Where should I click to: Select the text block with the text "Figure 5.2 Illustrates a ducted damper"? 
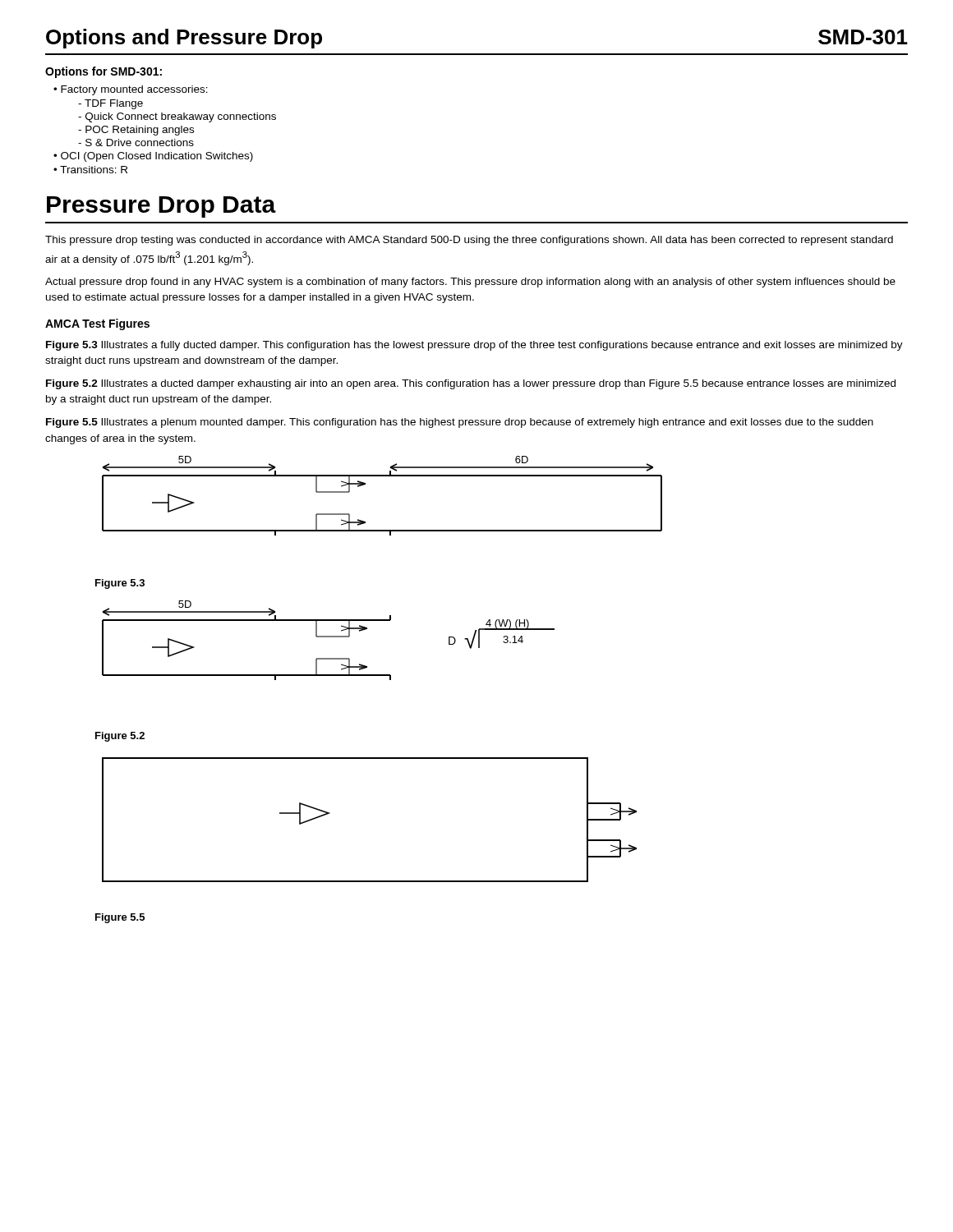(x=471, y=391)
